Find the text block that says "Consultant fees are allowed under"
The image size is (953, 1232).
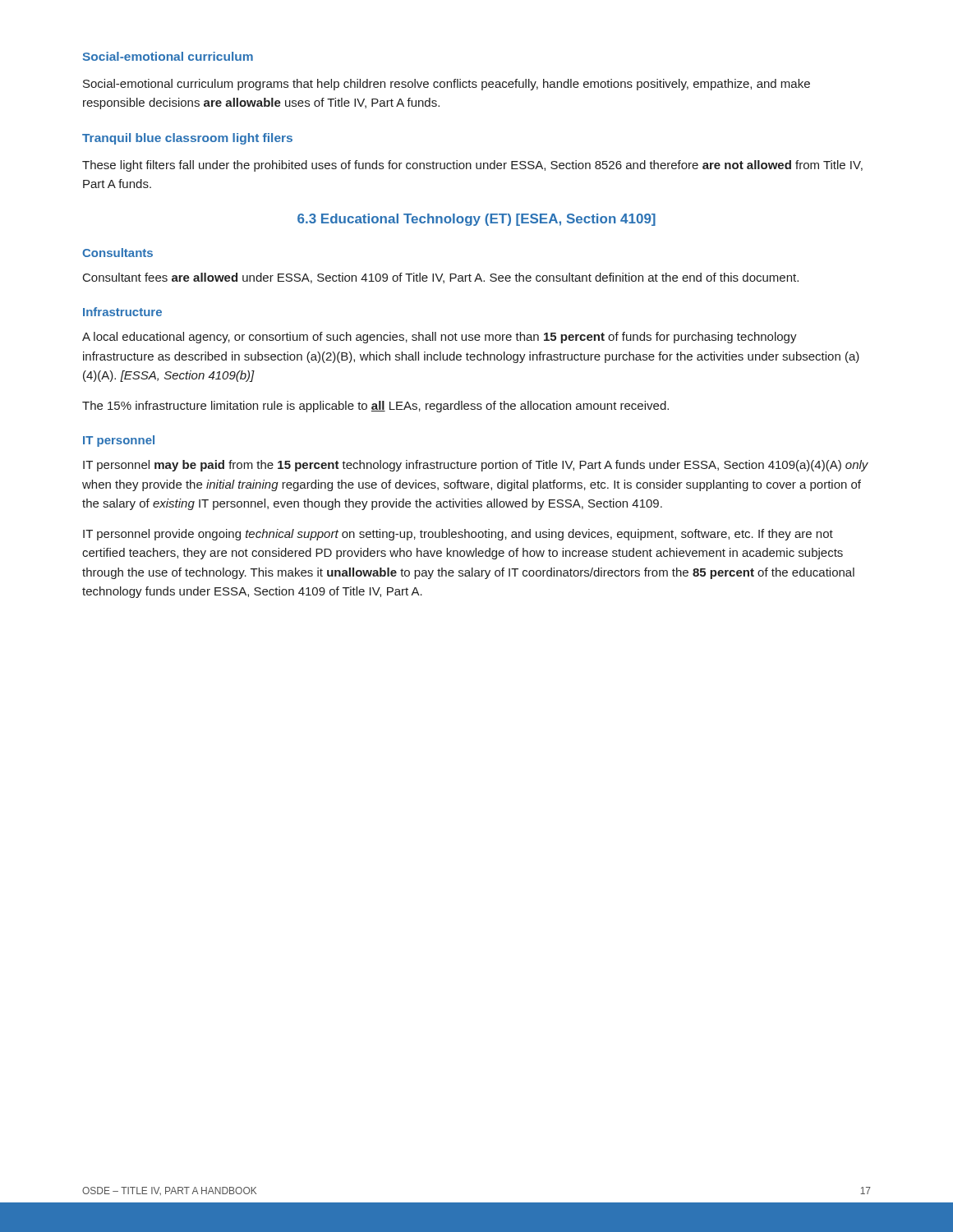(x=476, y=277)
